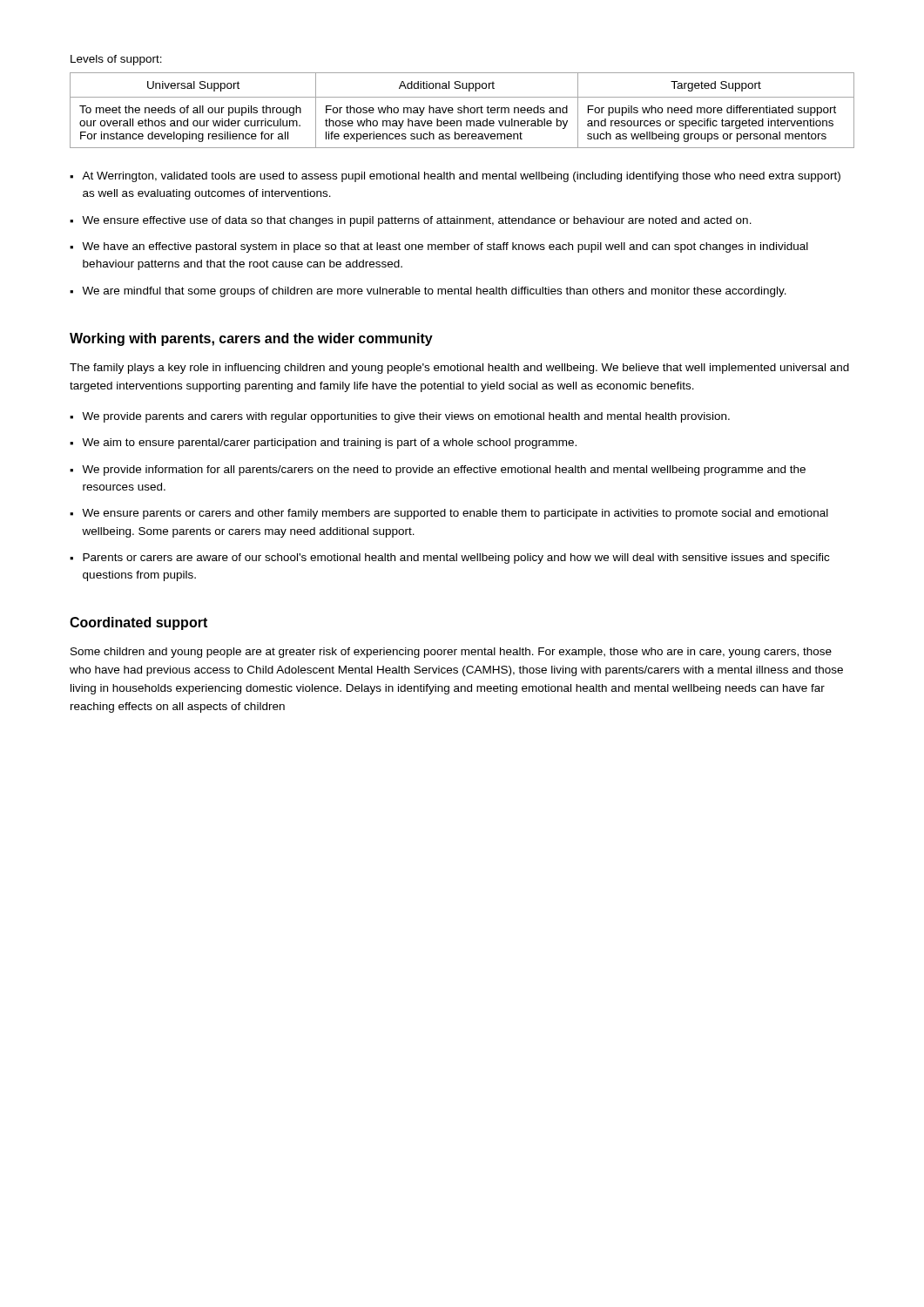Screen dimensions: 1307x924
Task: Select the text block that reads "Some children and young people"
Action: [457, 679]
